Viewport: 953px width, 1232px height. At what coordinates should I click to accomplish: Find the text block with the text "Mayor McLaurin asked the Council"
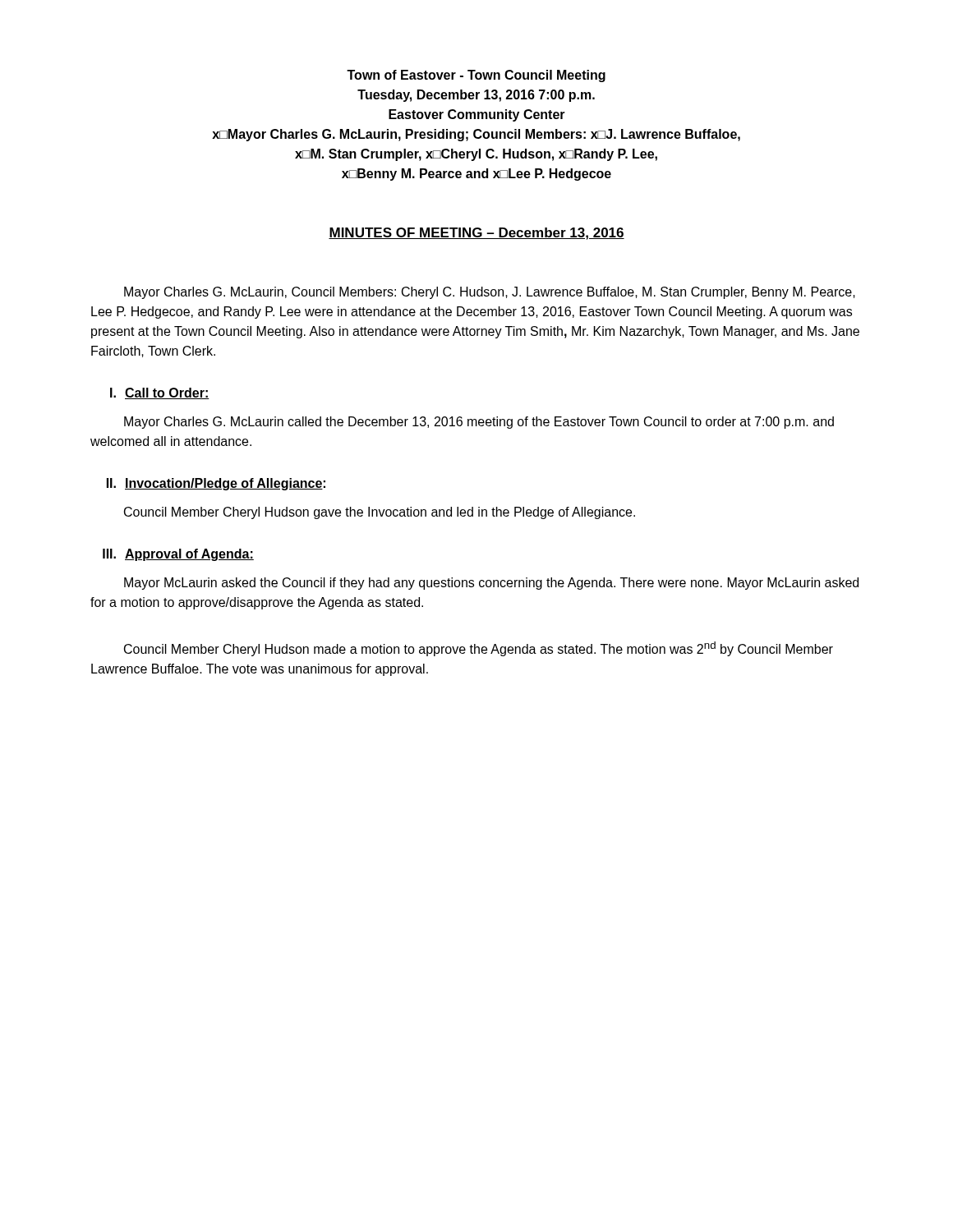[x=475, y=593]
